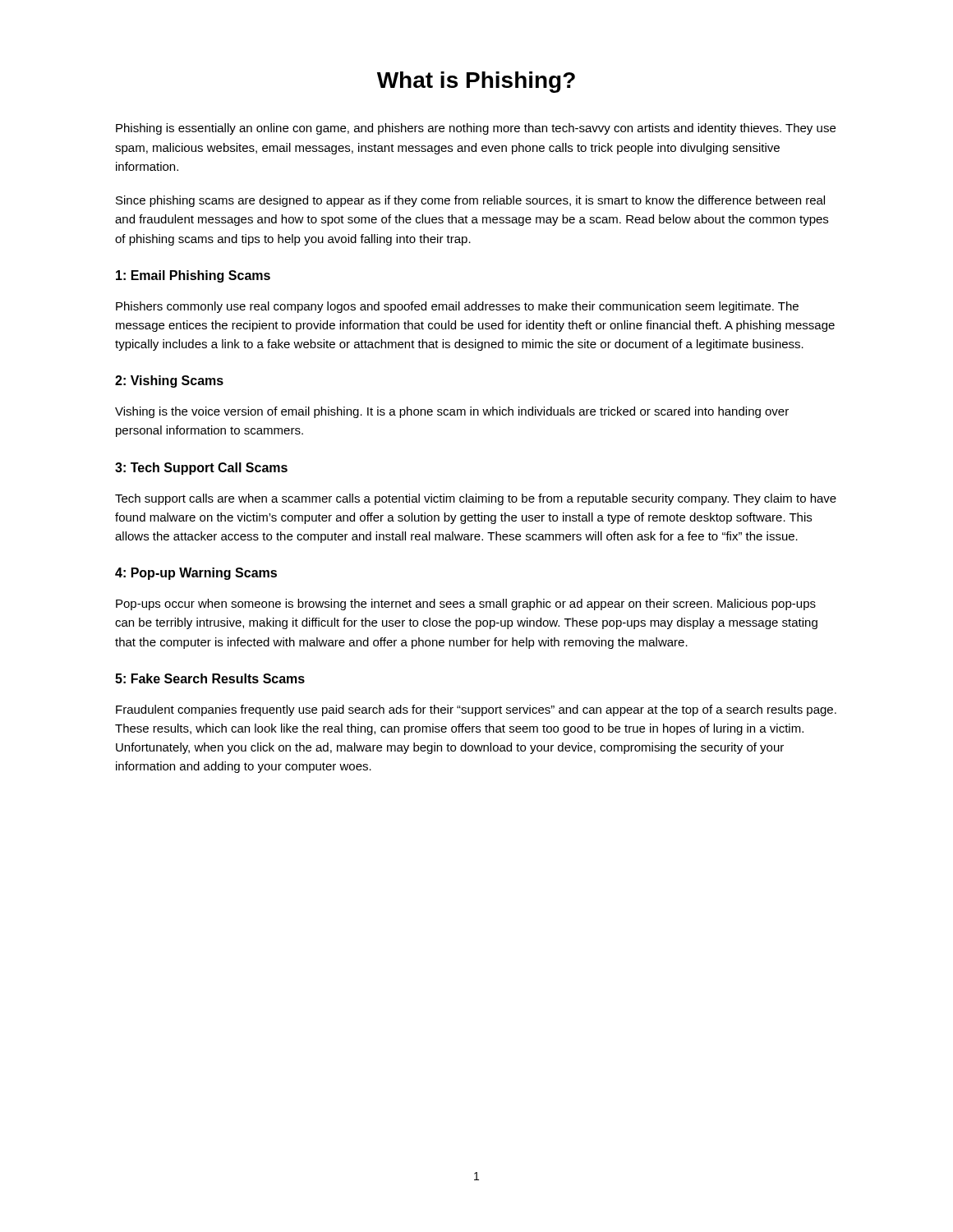This screenshot has height=1232, width=953.
Task: Point to the block starting "Phishers commonly use real"
Action: coord(475,325)
